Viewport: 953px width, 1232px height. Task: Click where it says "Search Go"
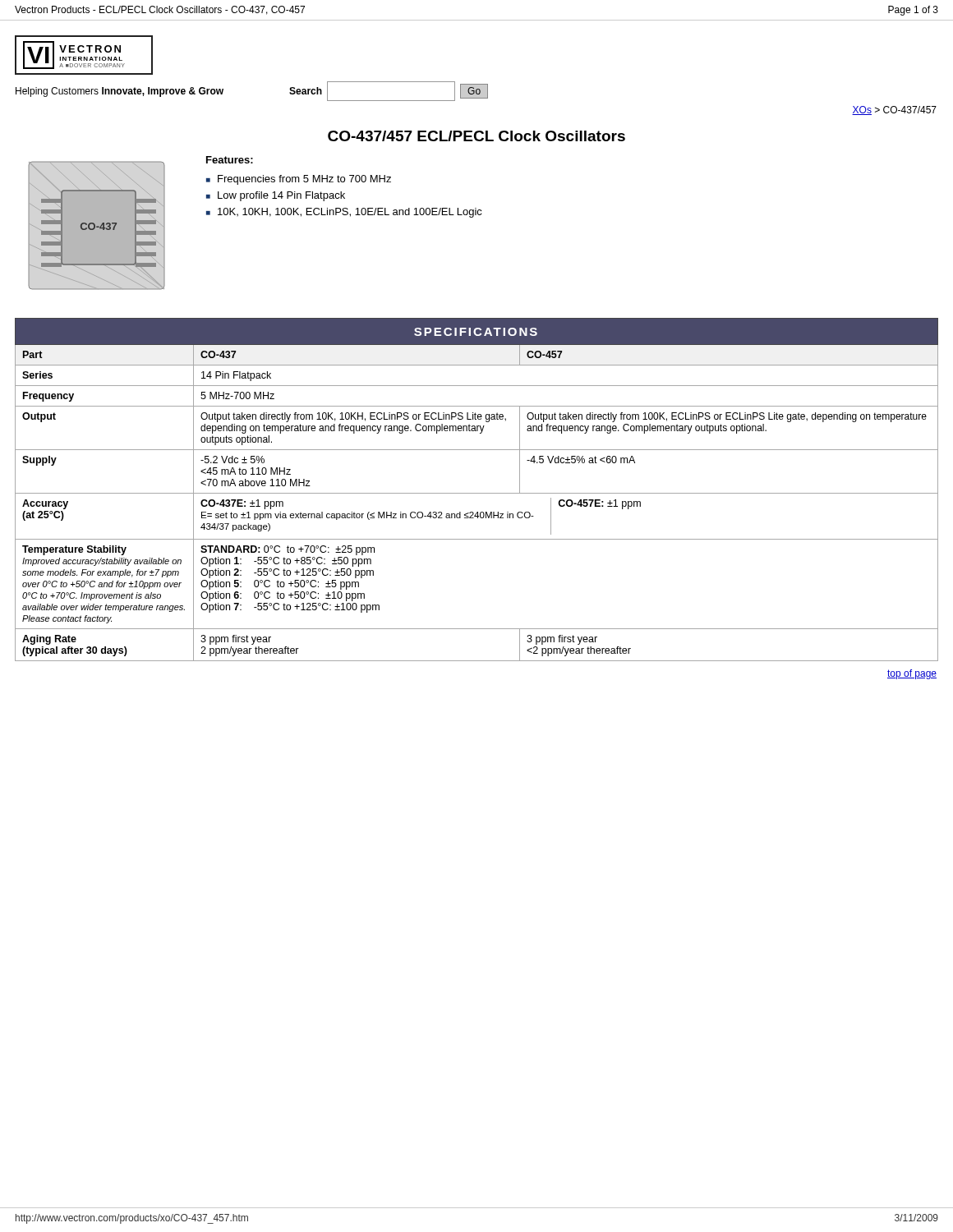(389, 91)
